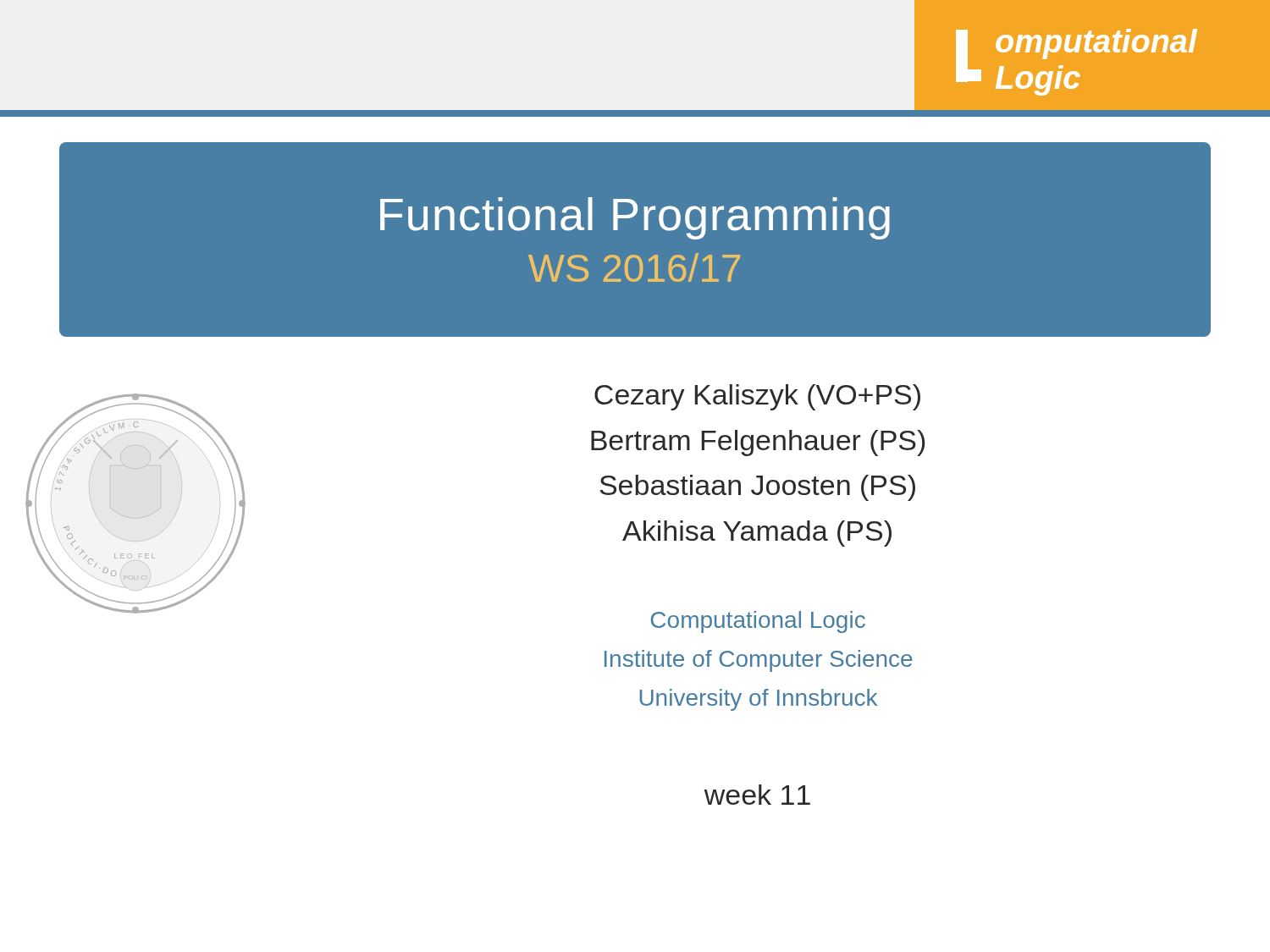Click on the illustration
The image size is (1270, 952).
(x=136, y=504)
